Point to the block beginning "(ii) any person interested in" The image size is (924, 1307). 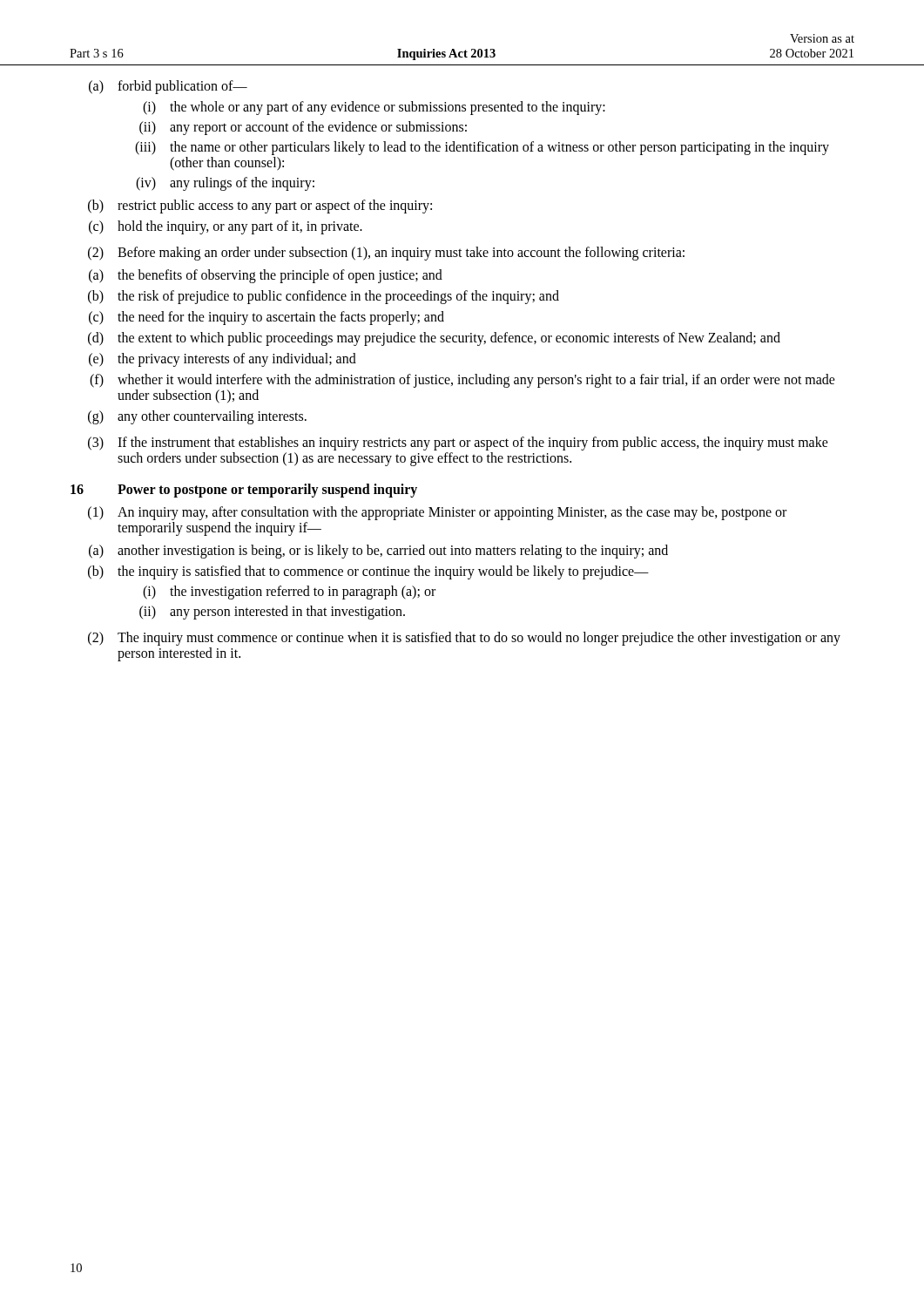(272, 613)
